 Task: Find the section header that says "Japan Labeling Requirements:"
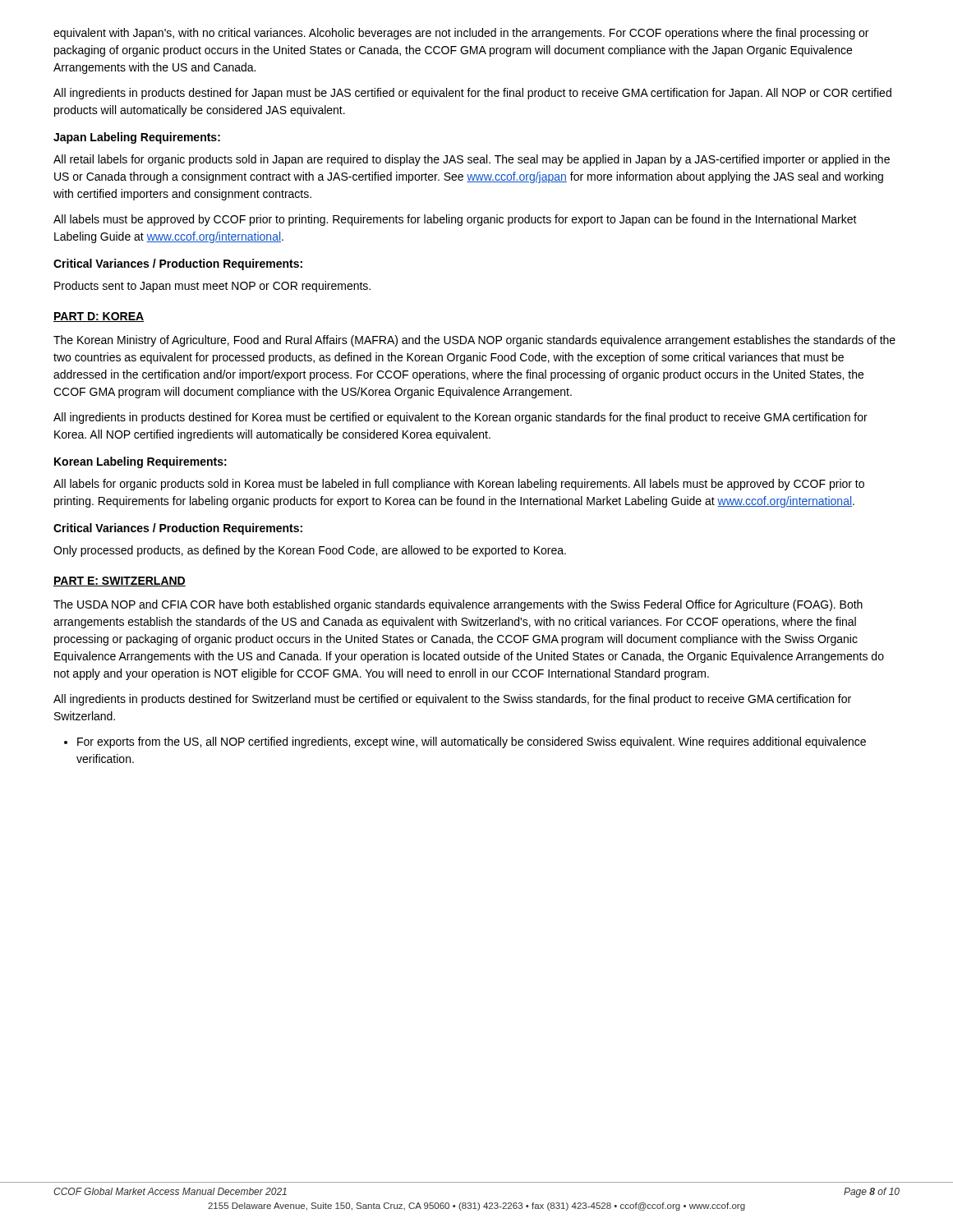point(137,138)
